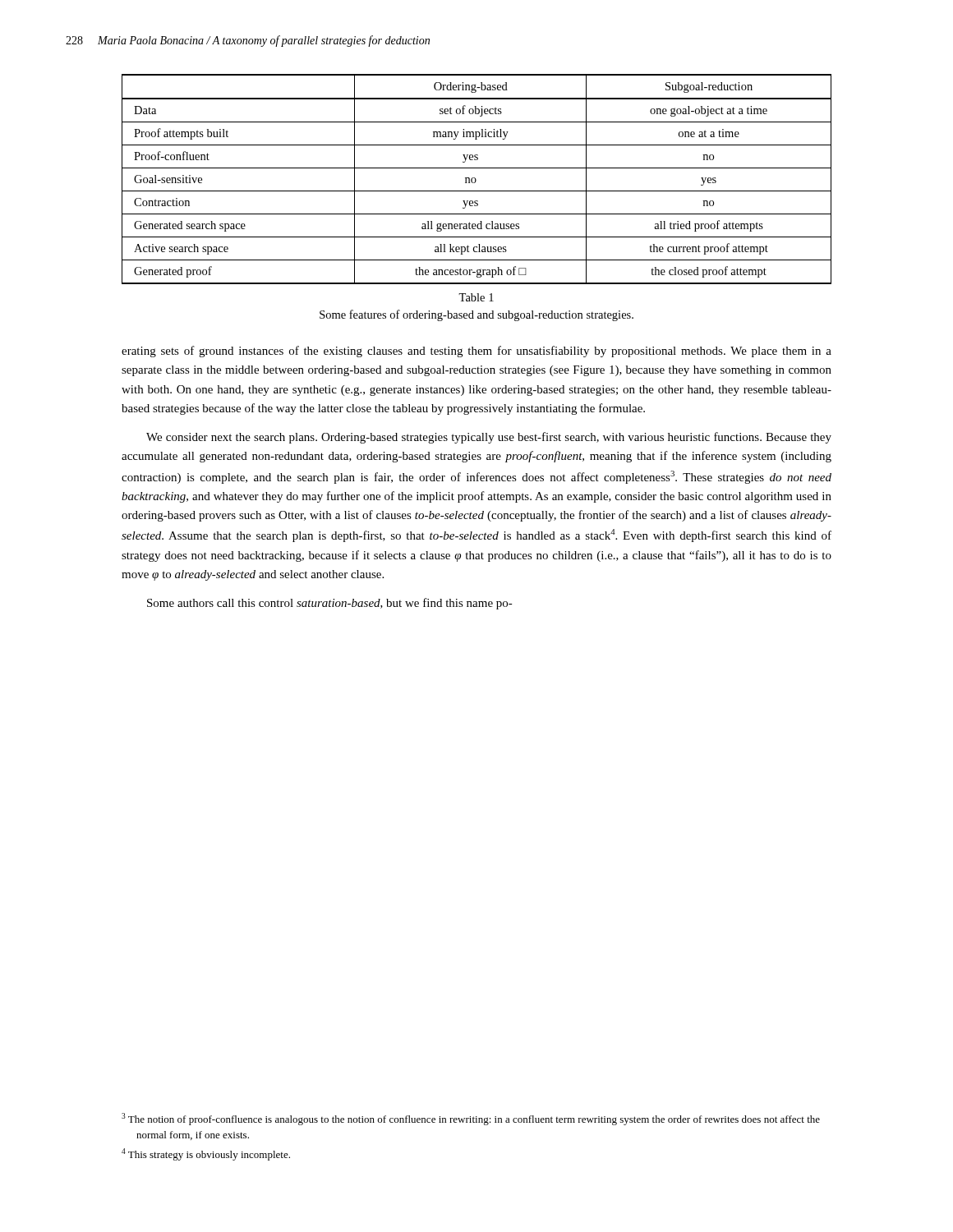The width and height of the screenshot is (953, 1232).
Task: Where is the passage that starts "erating sets of ground instances"?
Action: click(x=476, y=477)
